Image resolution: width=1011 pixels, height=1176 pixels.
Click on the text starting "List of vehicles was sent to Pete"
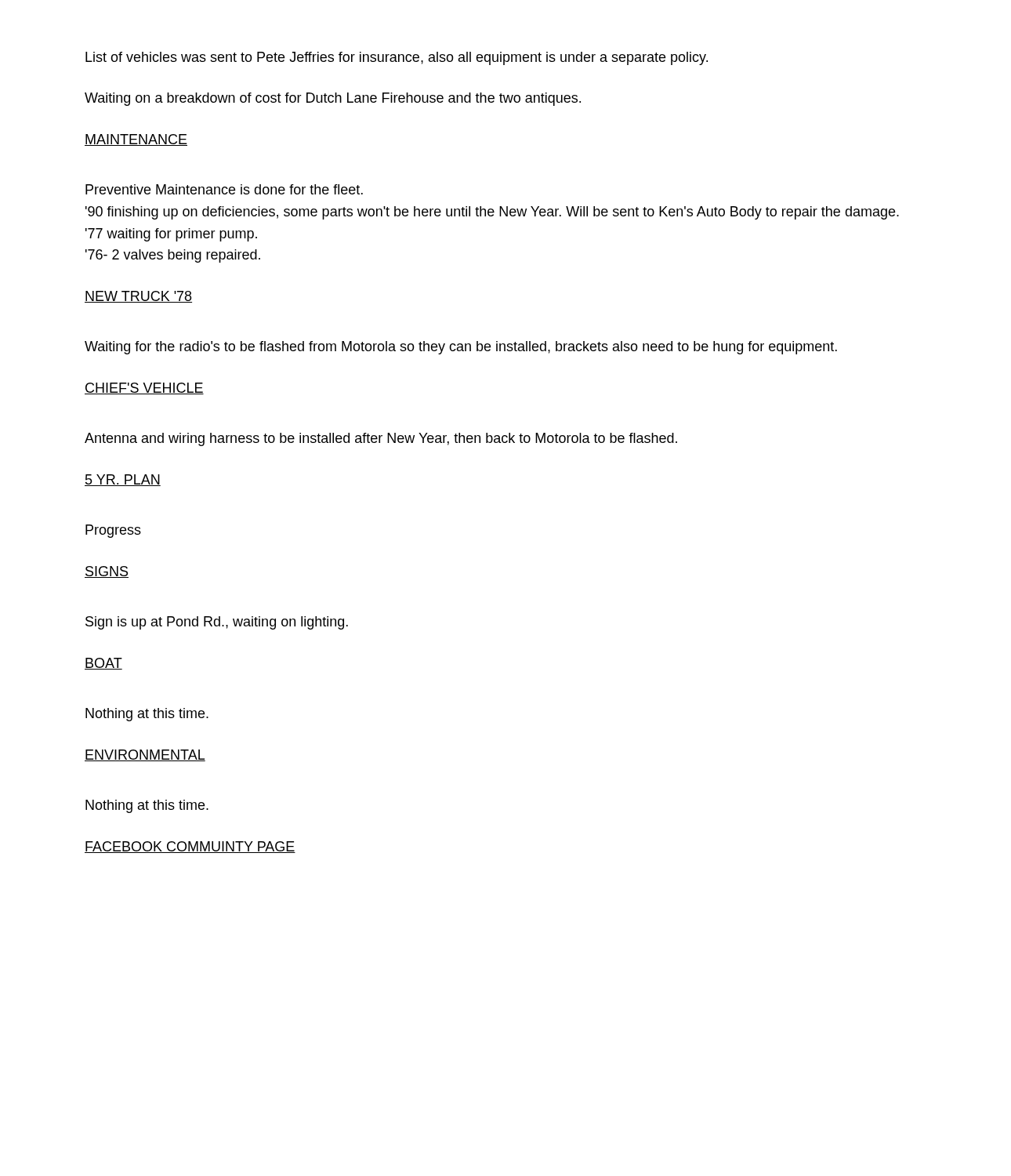[x=397, y=57]
